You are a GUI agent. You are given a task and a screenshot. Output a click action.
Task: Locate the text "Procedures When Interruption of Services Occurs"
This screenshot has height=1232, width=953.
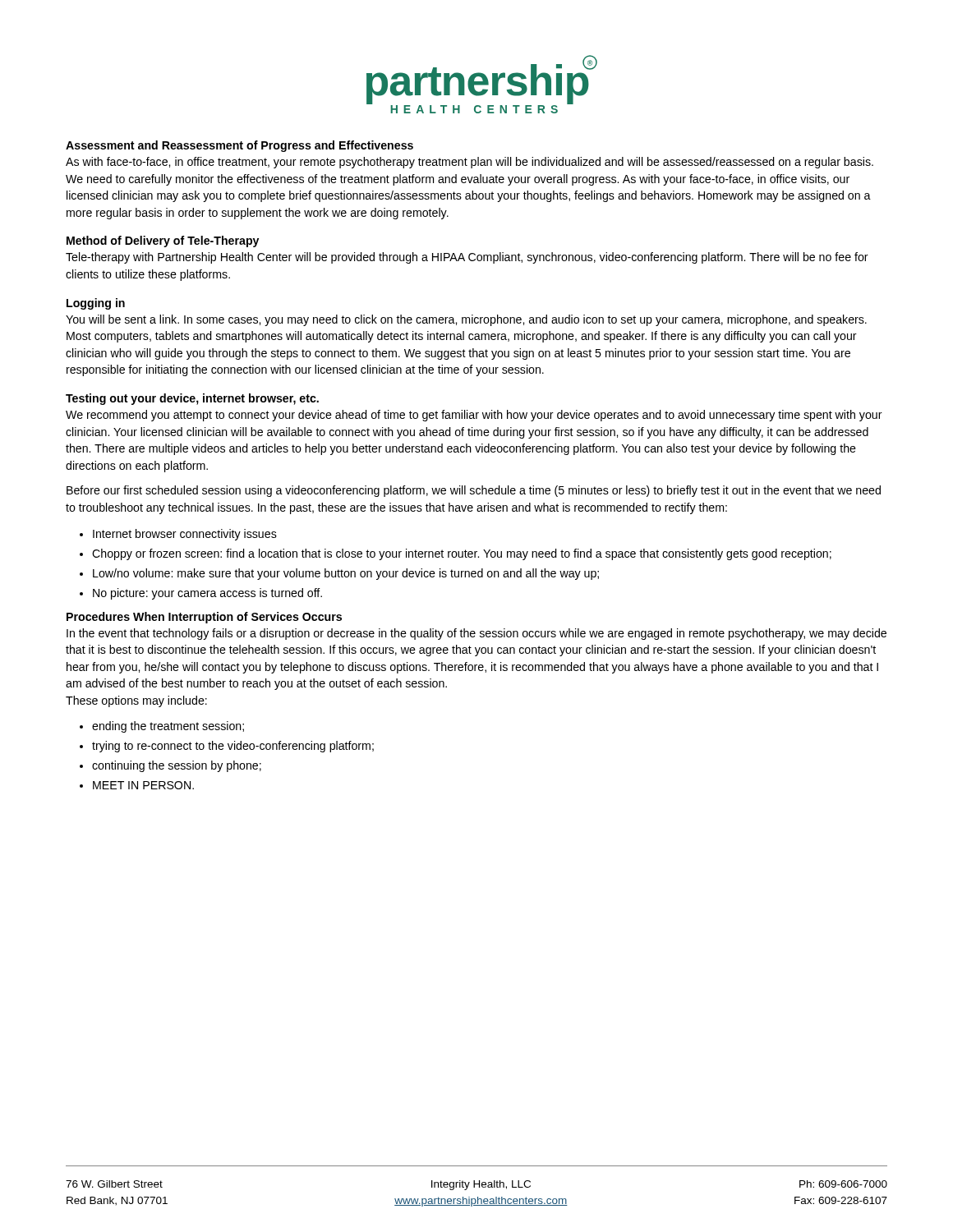[204, 616]
